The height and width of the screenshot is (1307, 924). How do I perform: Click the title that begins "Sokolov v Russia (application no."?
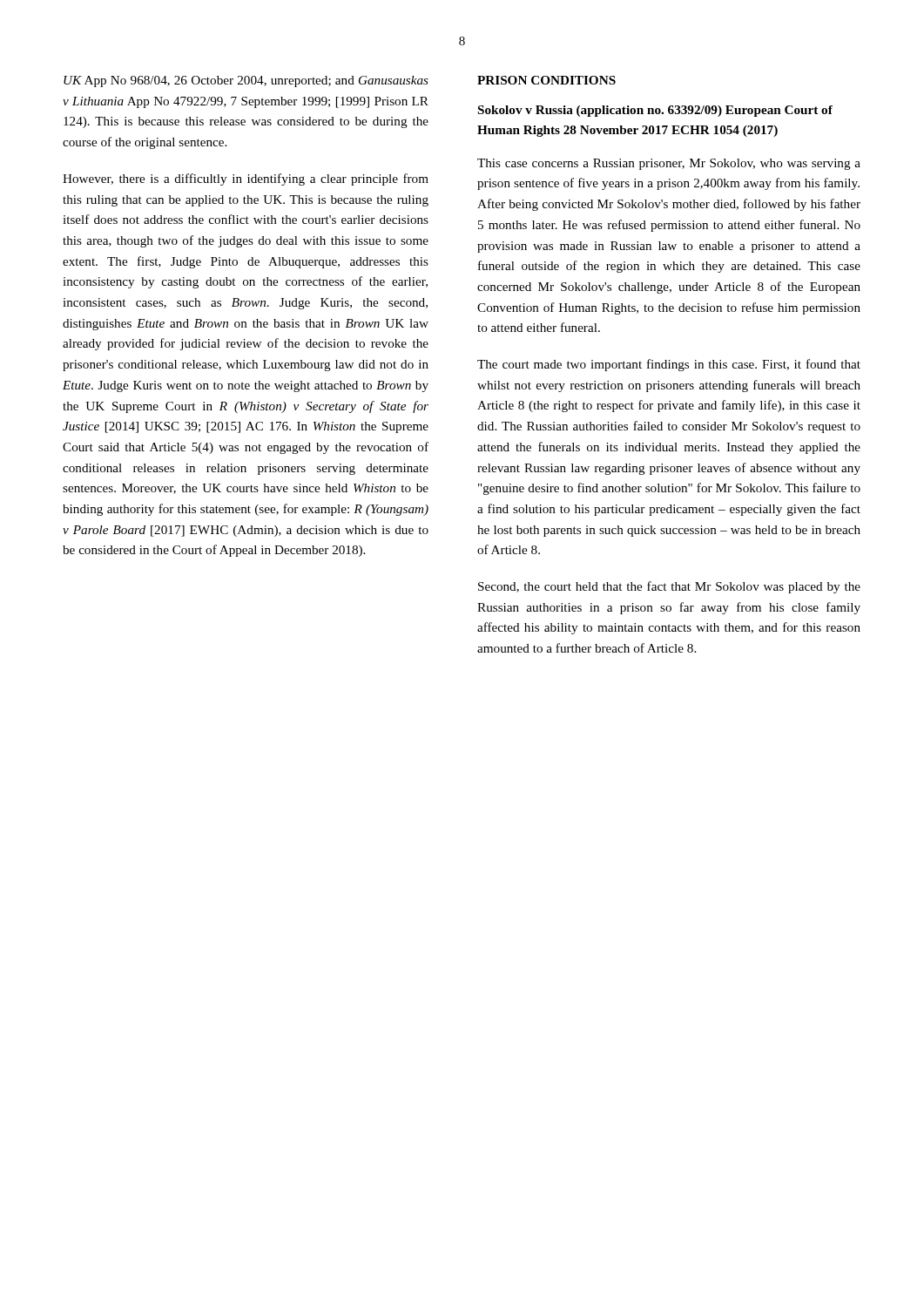coord(655,119)
